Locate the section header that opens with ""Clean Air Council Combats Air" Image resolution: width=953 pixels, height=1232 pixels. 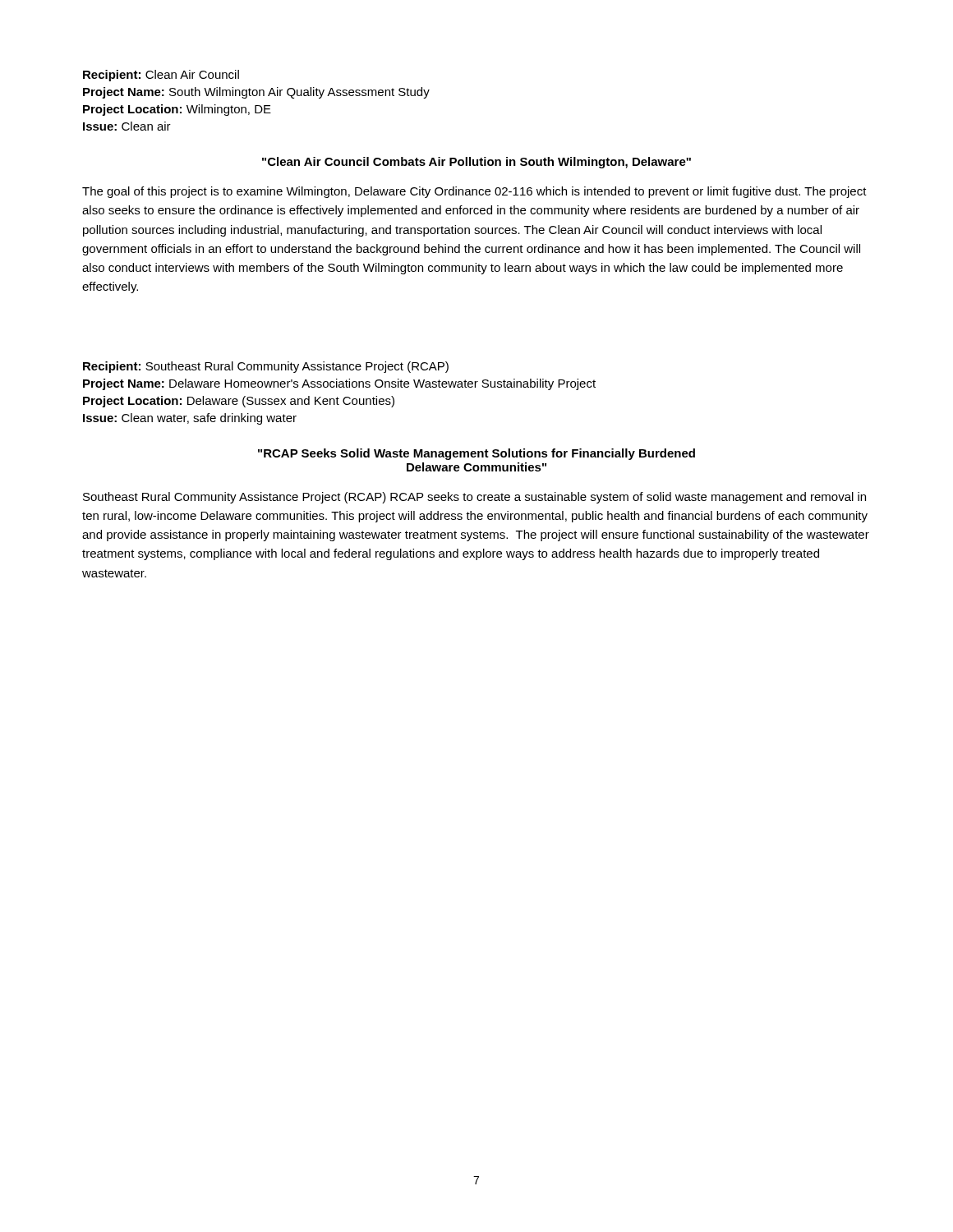pyautogui.click(x=476, y=161)
